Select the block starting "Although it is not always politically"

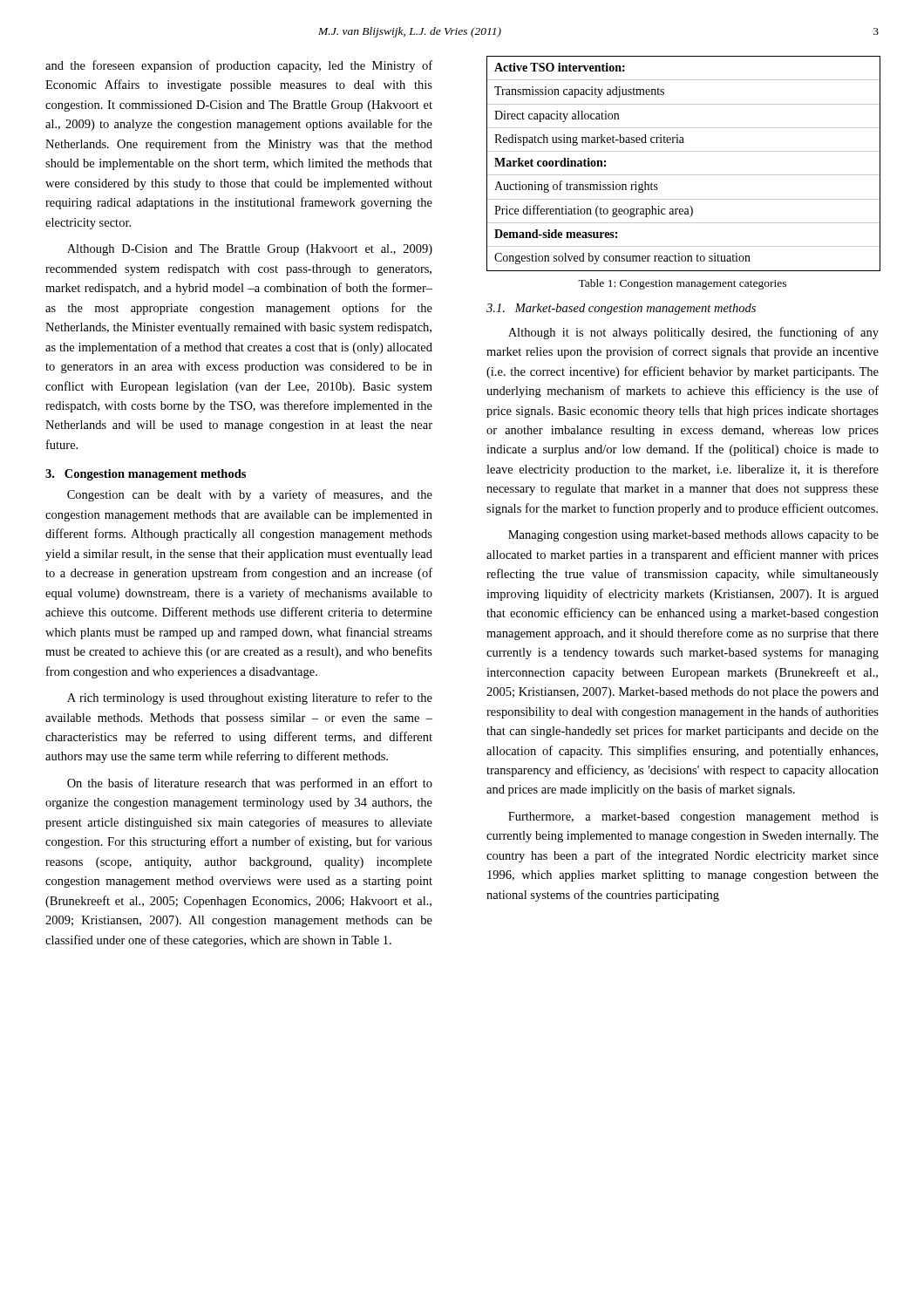point(683,420)
